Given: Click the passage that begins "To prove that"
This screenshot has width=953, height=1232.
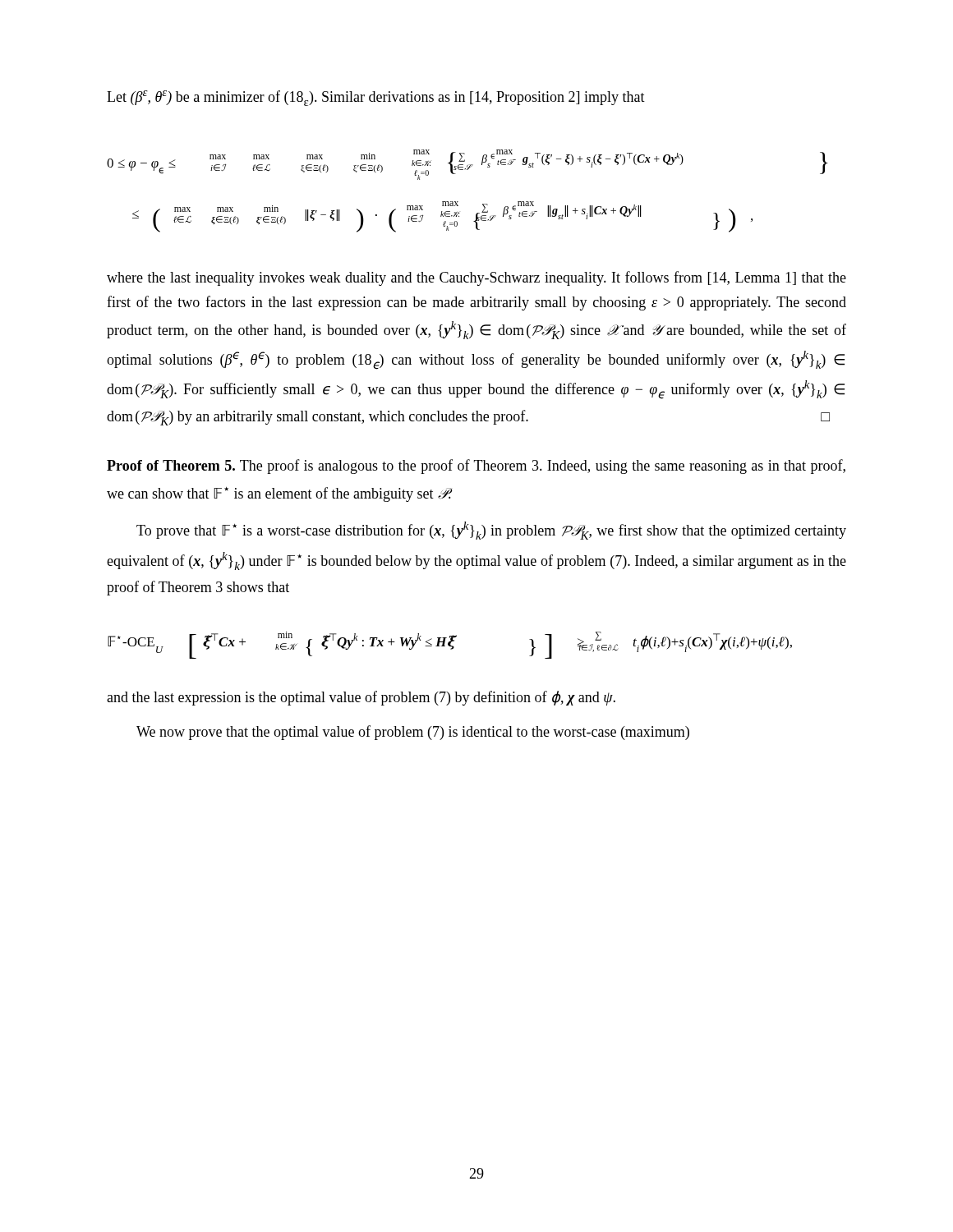Looking at the screenshot, I should click(x=476, y=557).
